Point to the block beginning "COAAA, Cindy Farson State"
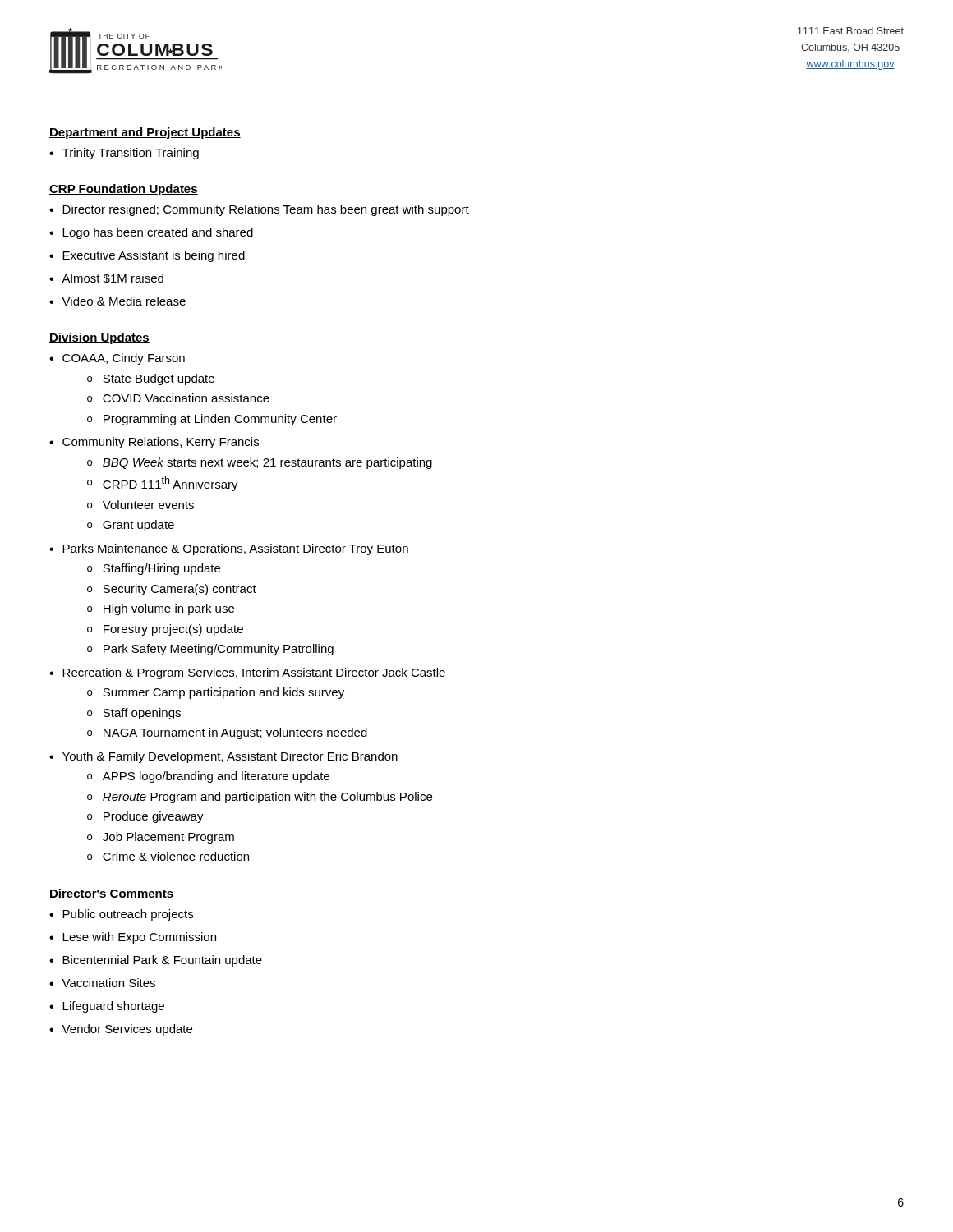 pyautogui.click(x=124, y=359)
